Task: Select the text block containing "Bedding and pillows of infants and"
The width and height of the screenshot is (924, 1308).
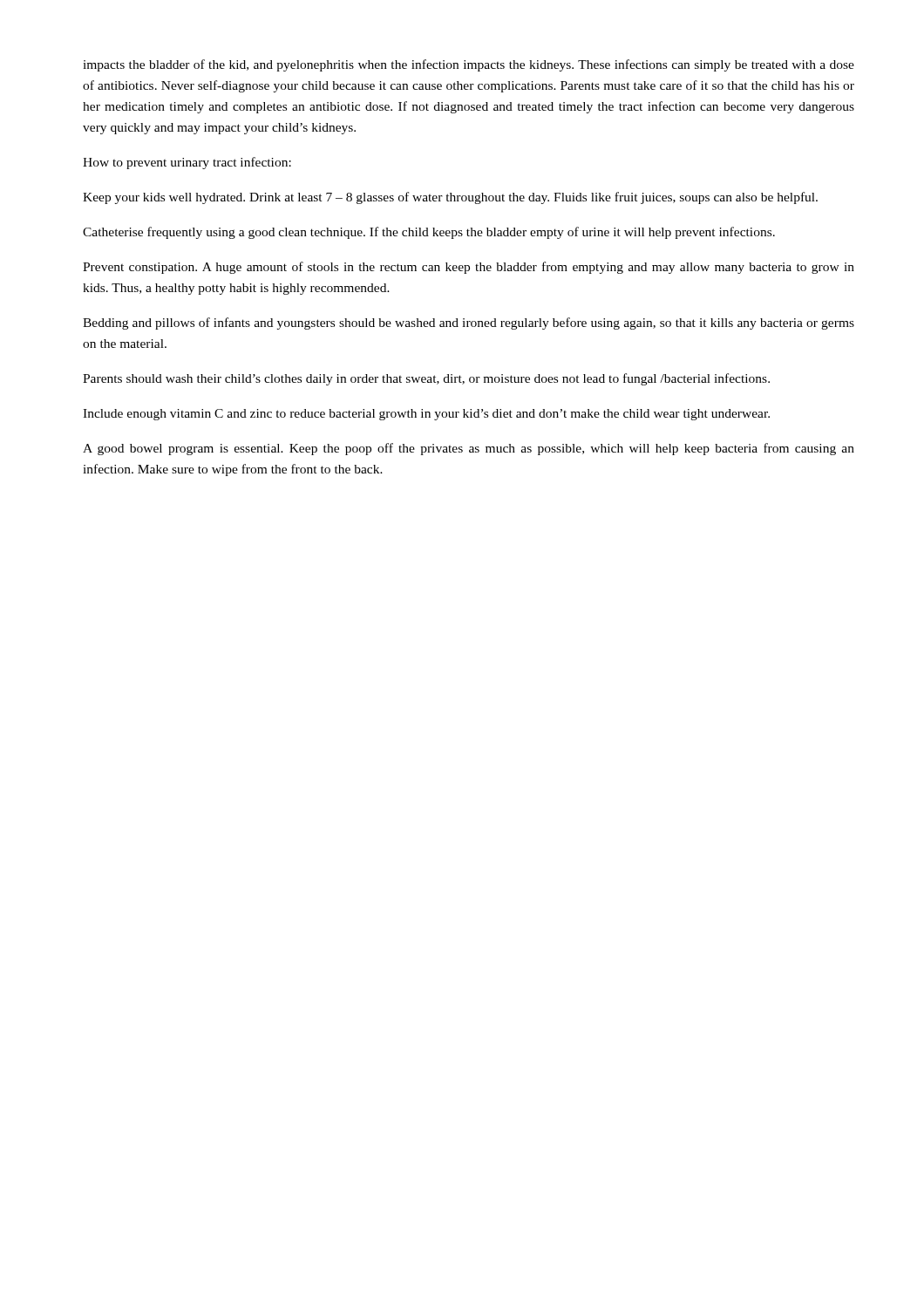Action: point(469,333)
